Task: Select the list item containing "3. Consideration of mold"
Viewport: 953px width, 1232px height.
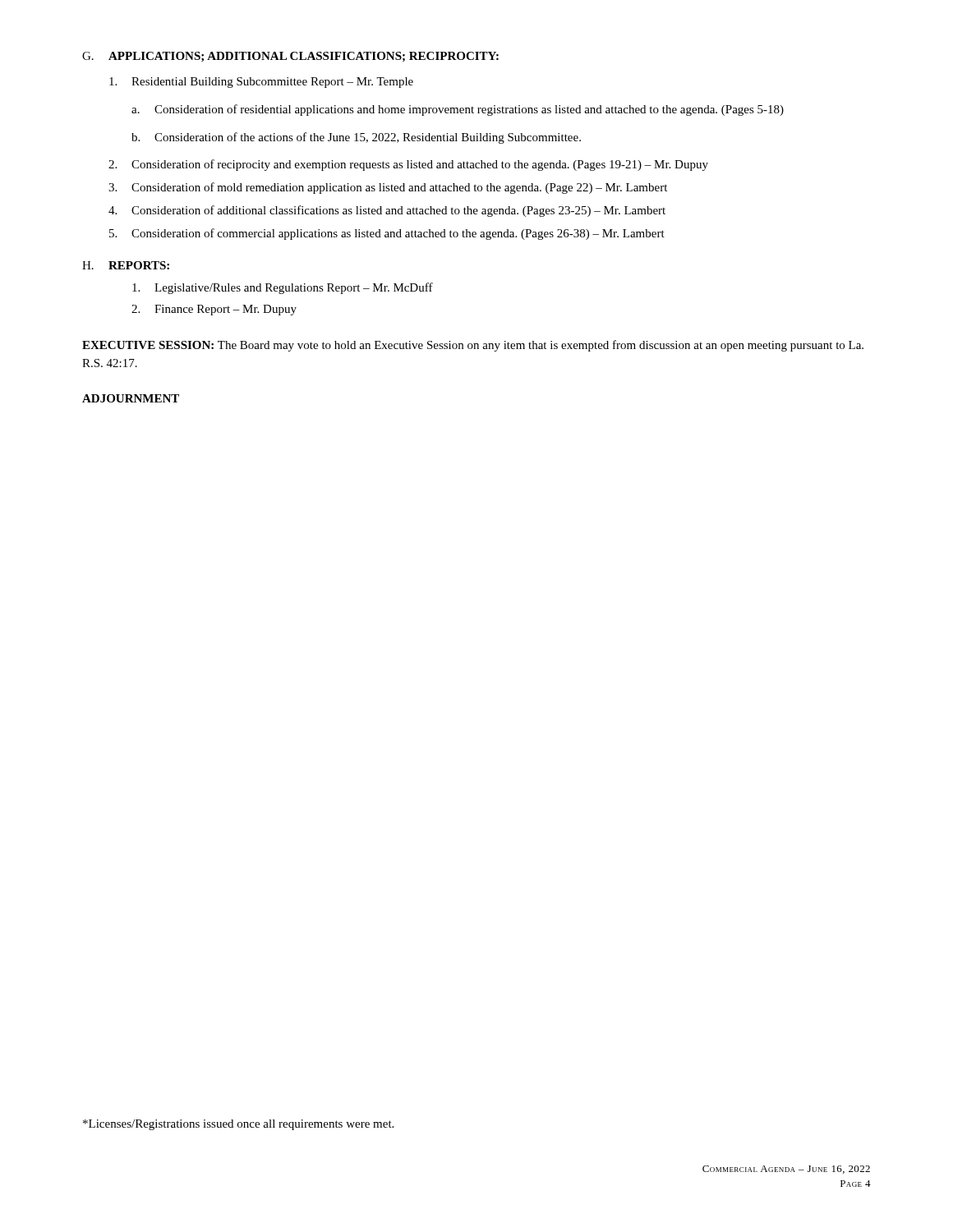Action: point(388,188)
